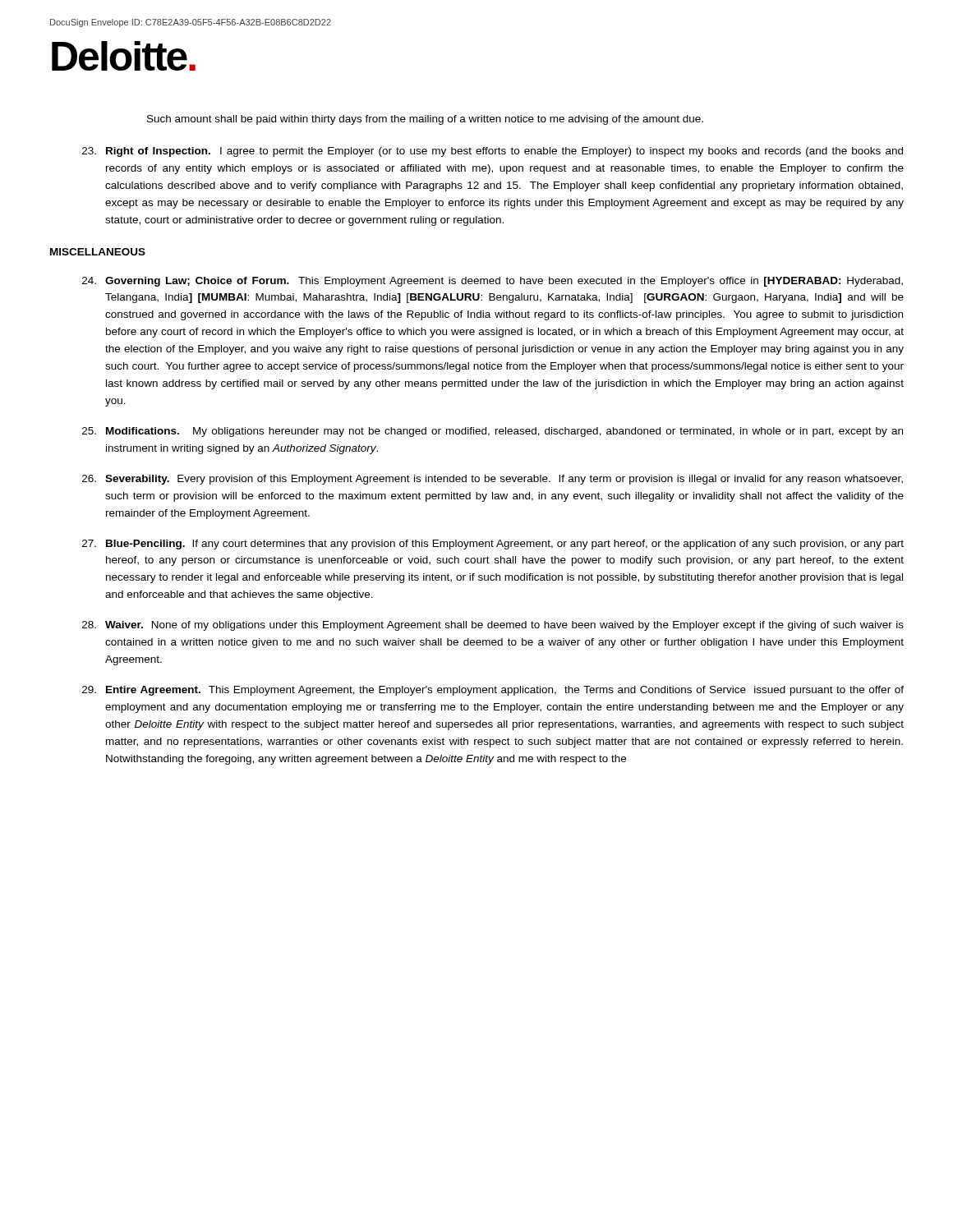This screenshot has height=1232, width=953.
Task: Locate the section header
Action: pos(97,251)
